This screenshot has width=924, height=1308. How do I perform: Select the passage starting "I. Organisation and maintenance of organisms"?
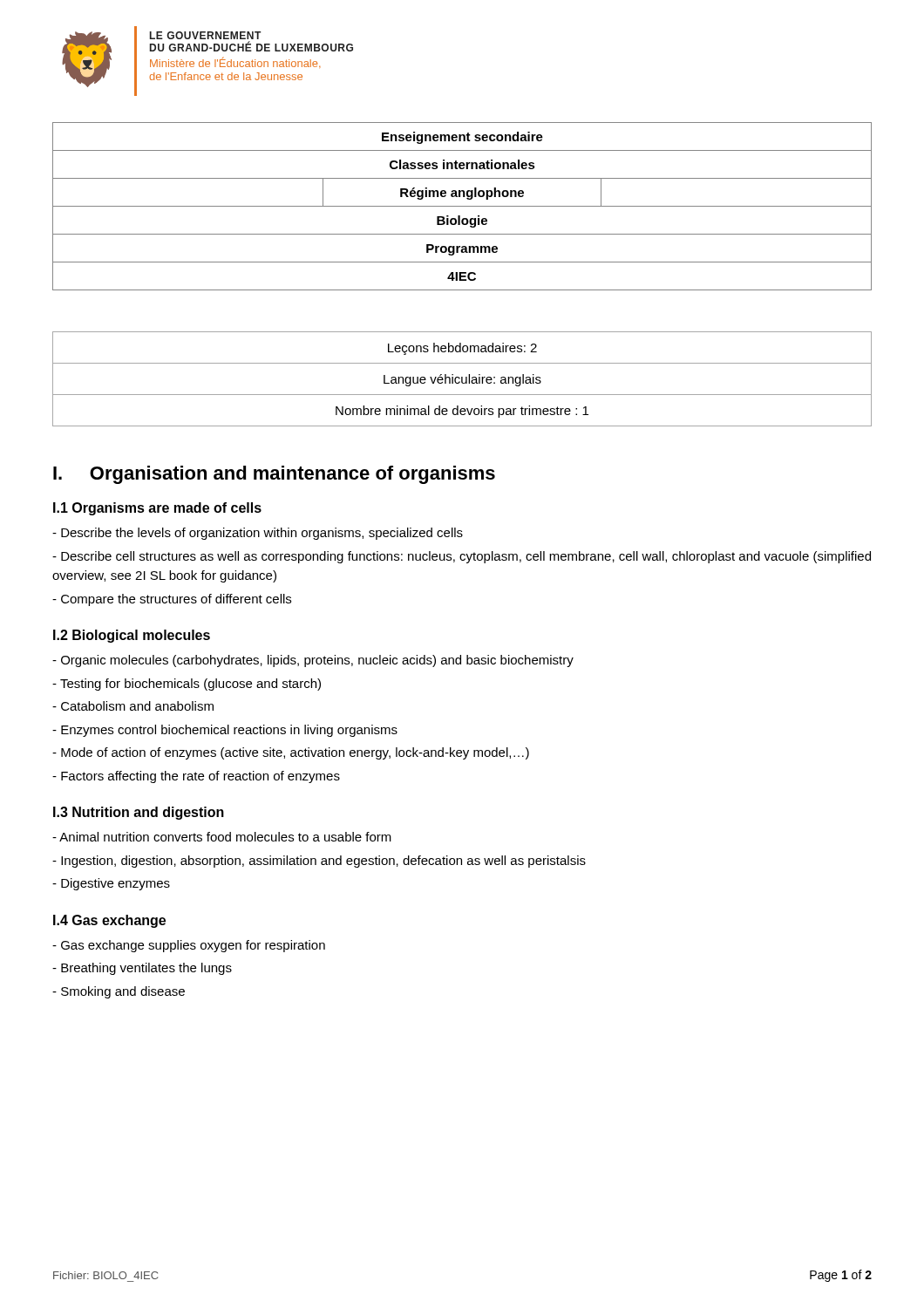[x=274, y=473]
